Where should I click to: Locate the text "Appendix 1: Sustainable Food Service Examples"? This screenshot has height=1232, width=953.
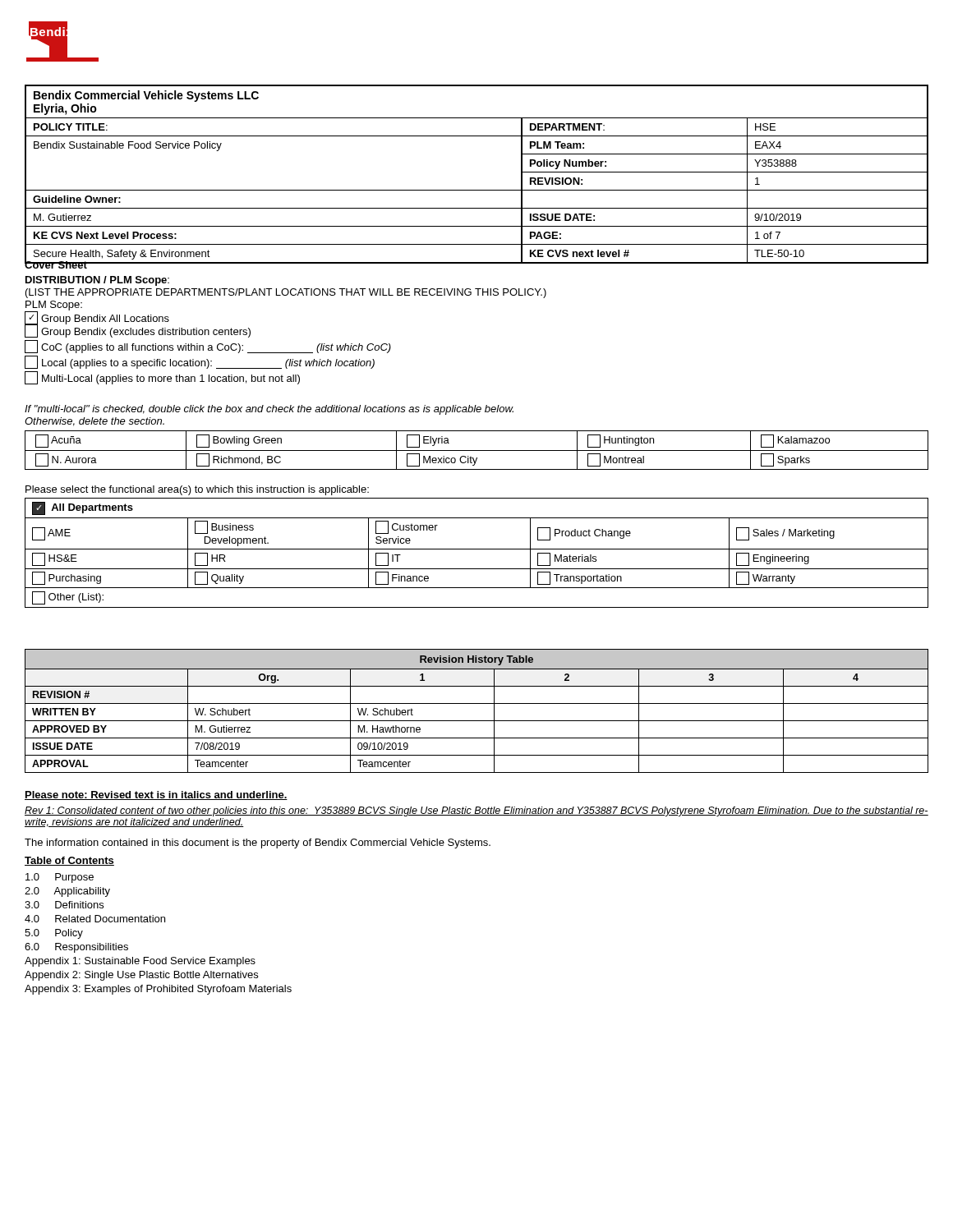pos(140,961)
